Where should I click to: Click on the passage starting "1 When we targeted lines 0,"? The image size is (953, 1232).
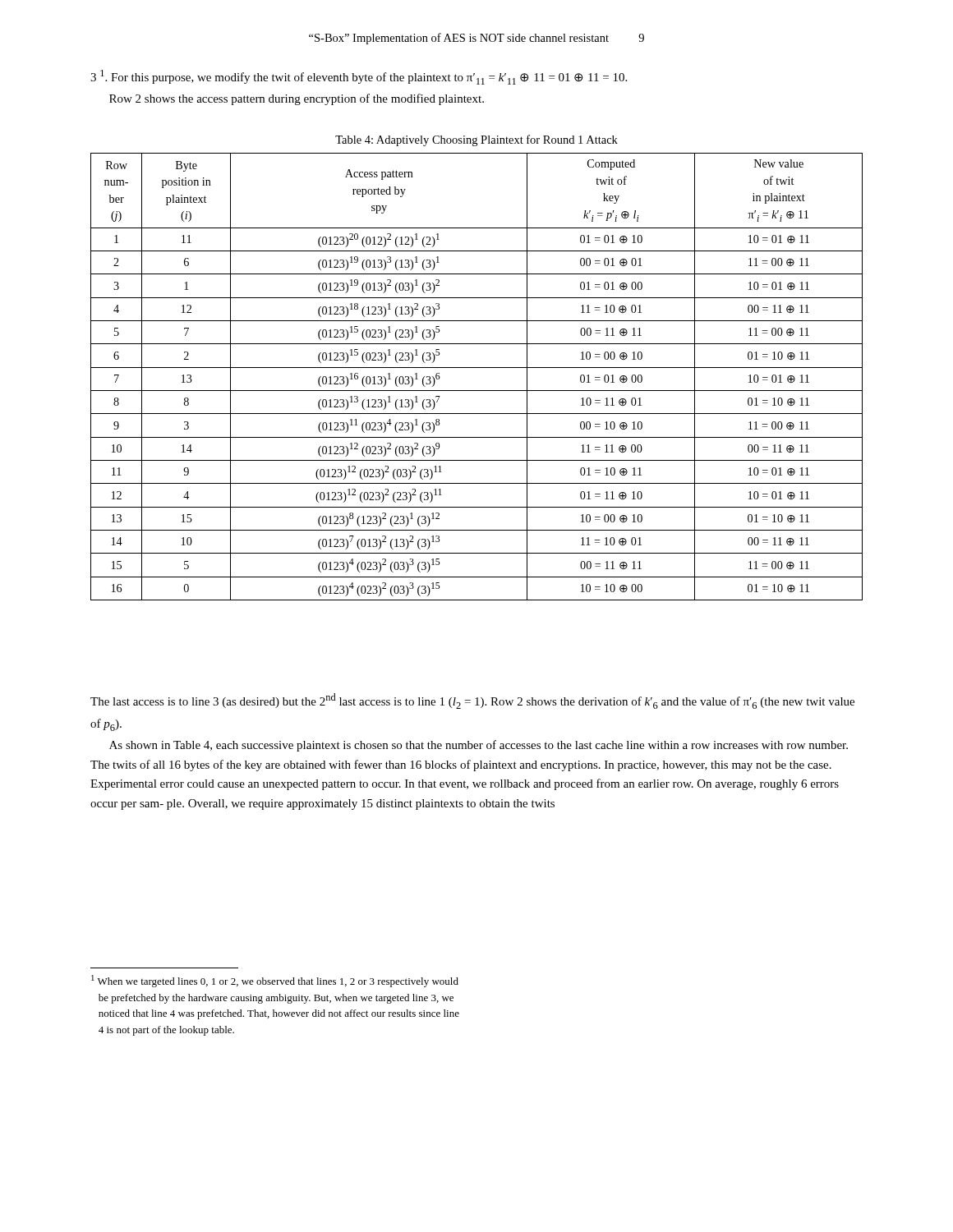click(275, 1004)
